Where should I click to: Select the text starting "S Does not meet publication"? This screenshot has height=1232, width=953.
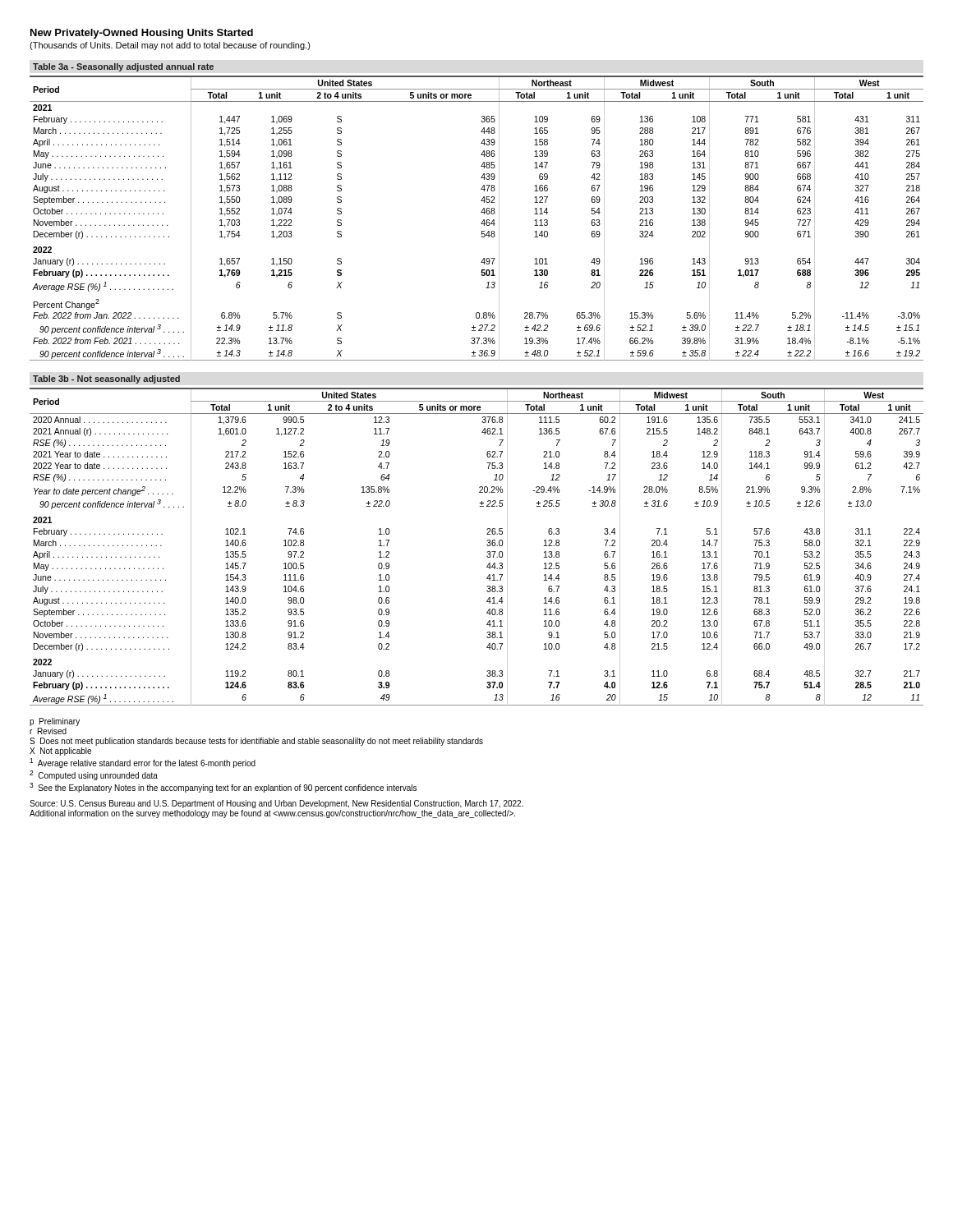(476, 741)
